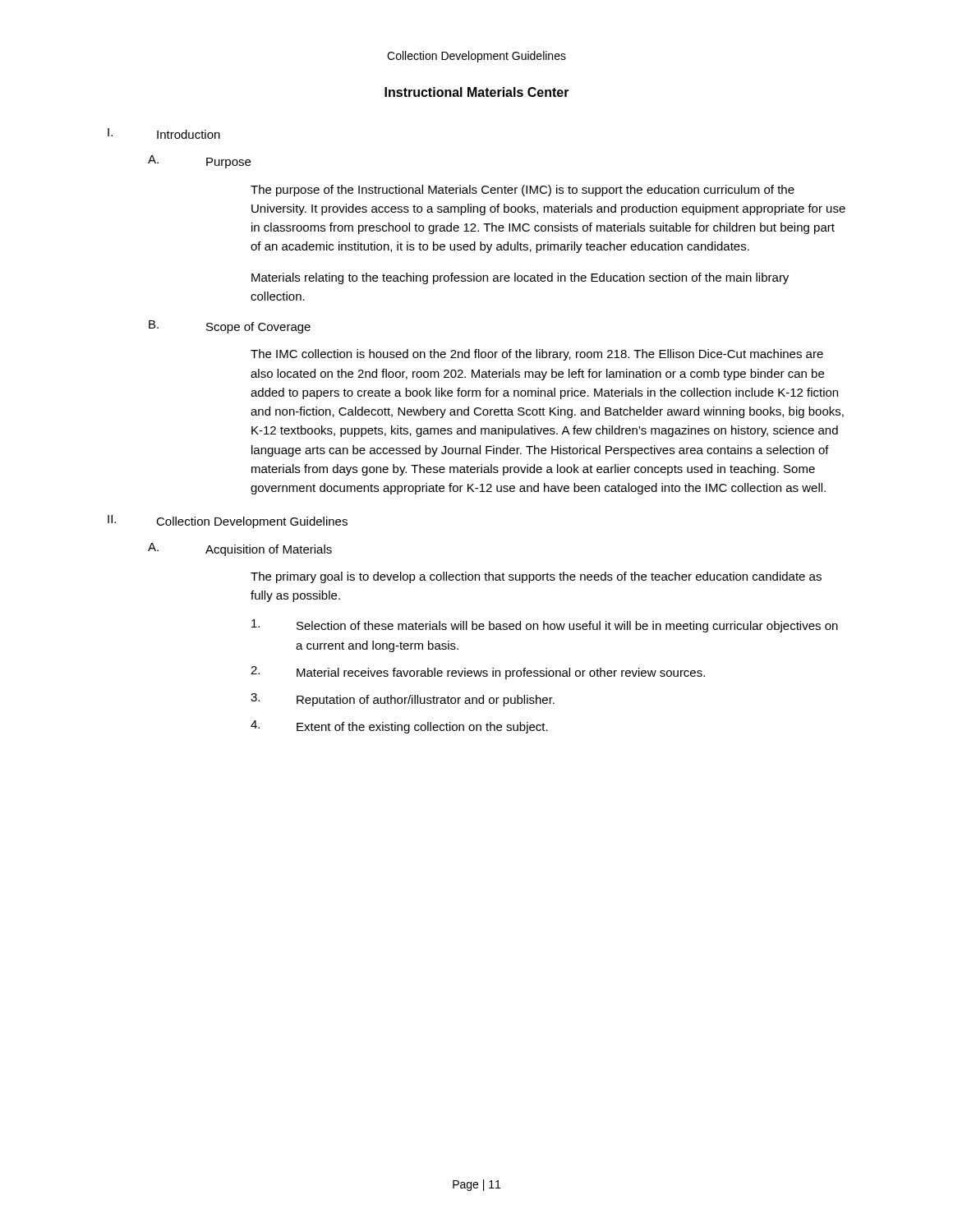
Task: Find the section header containing "A. Acquisition of Materials"
Action: tap(240, 549)
